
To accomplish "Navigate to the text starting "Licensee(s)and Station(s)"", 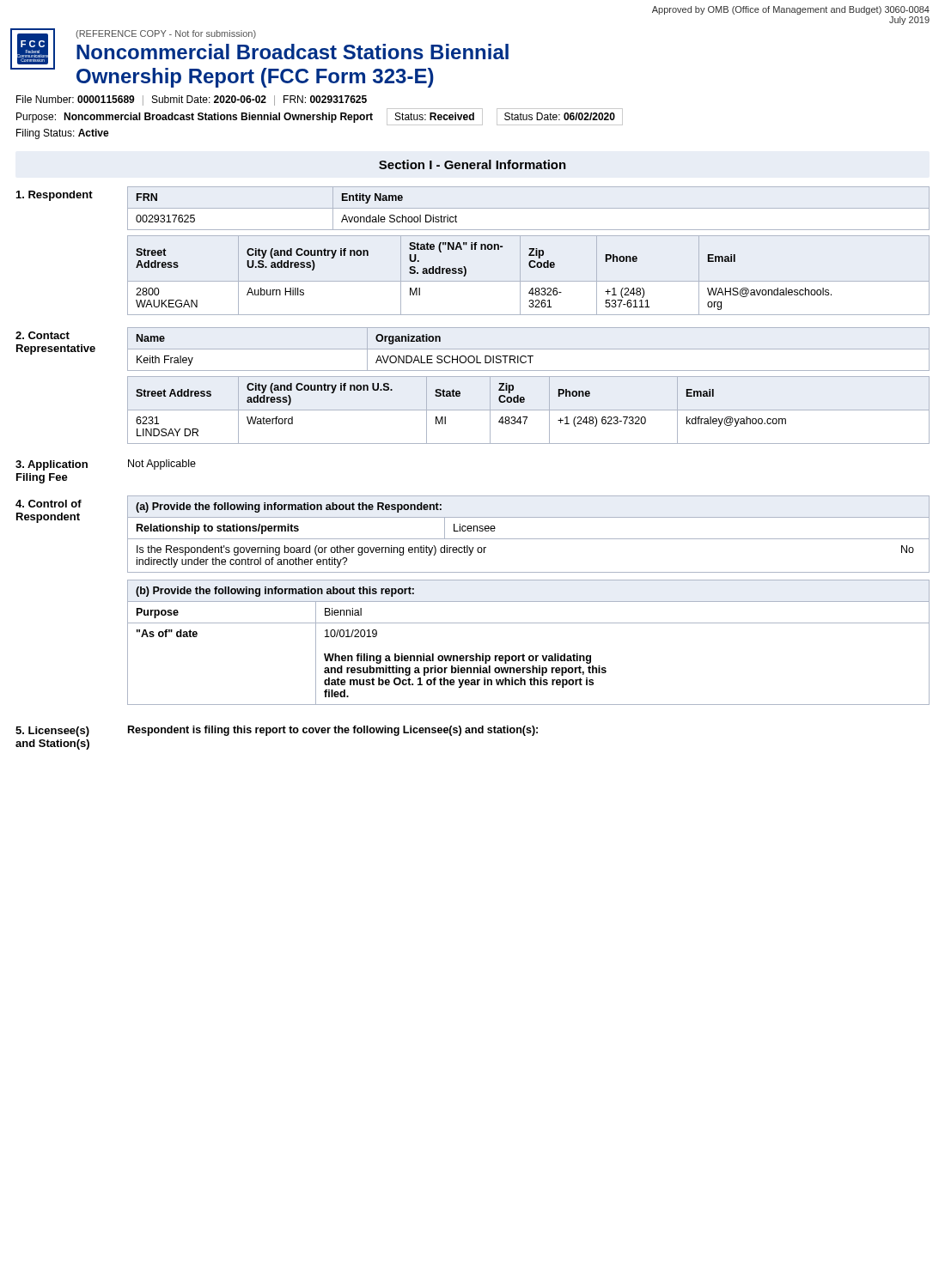I will point(53,737).
